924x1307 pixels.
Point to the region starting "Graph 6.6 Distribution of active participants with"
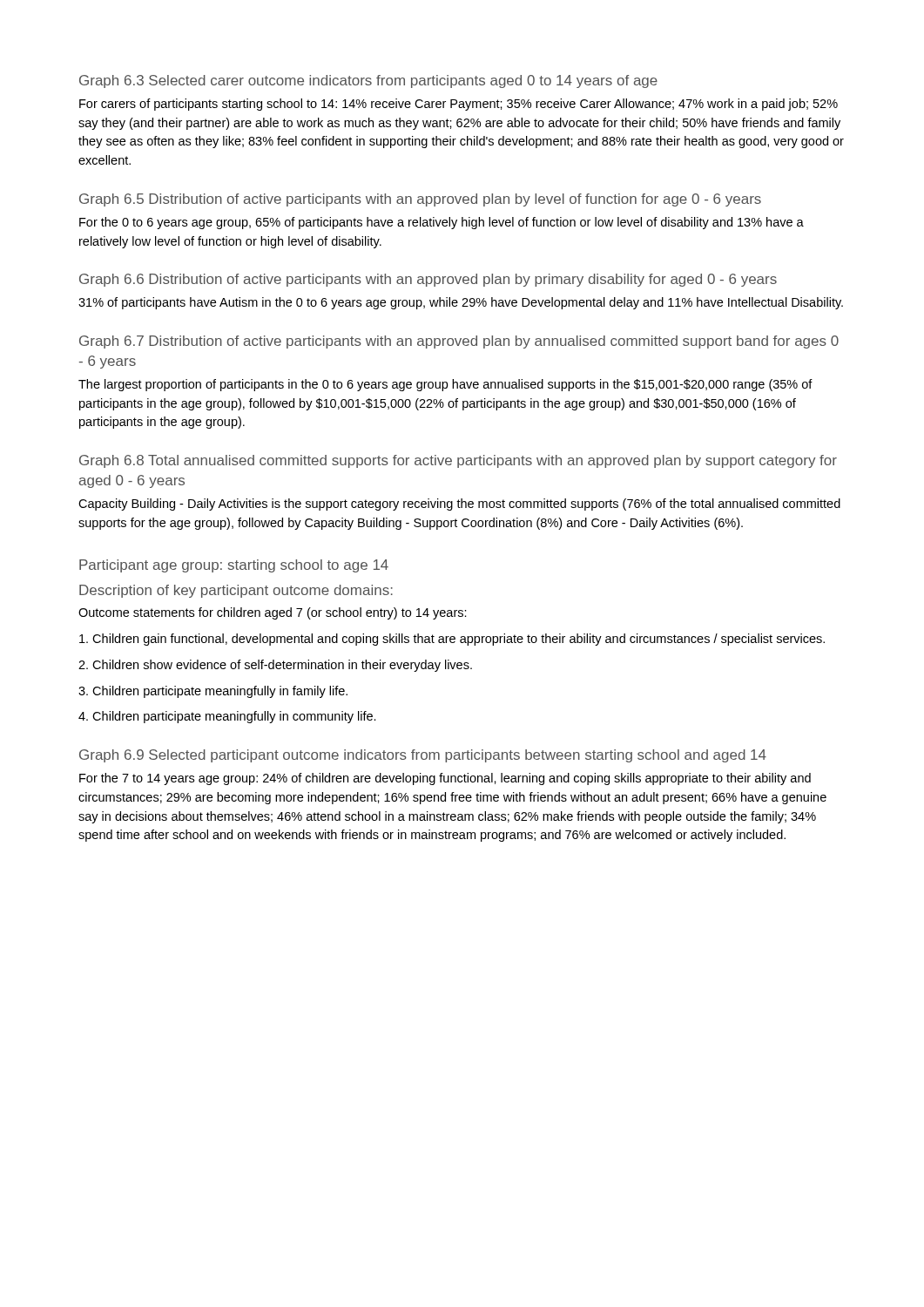click(428, 280)
